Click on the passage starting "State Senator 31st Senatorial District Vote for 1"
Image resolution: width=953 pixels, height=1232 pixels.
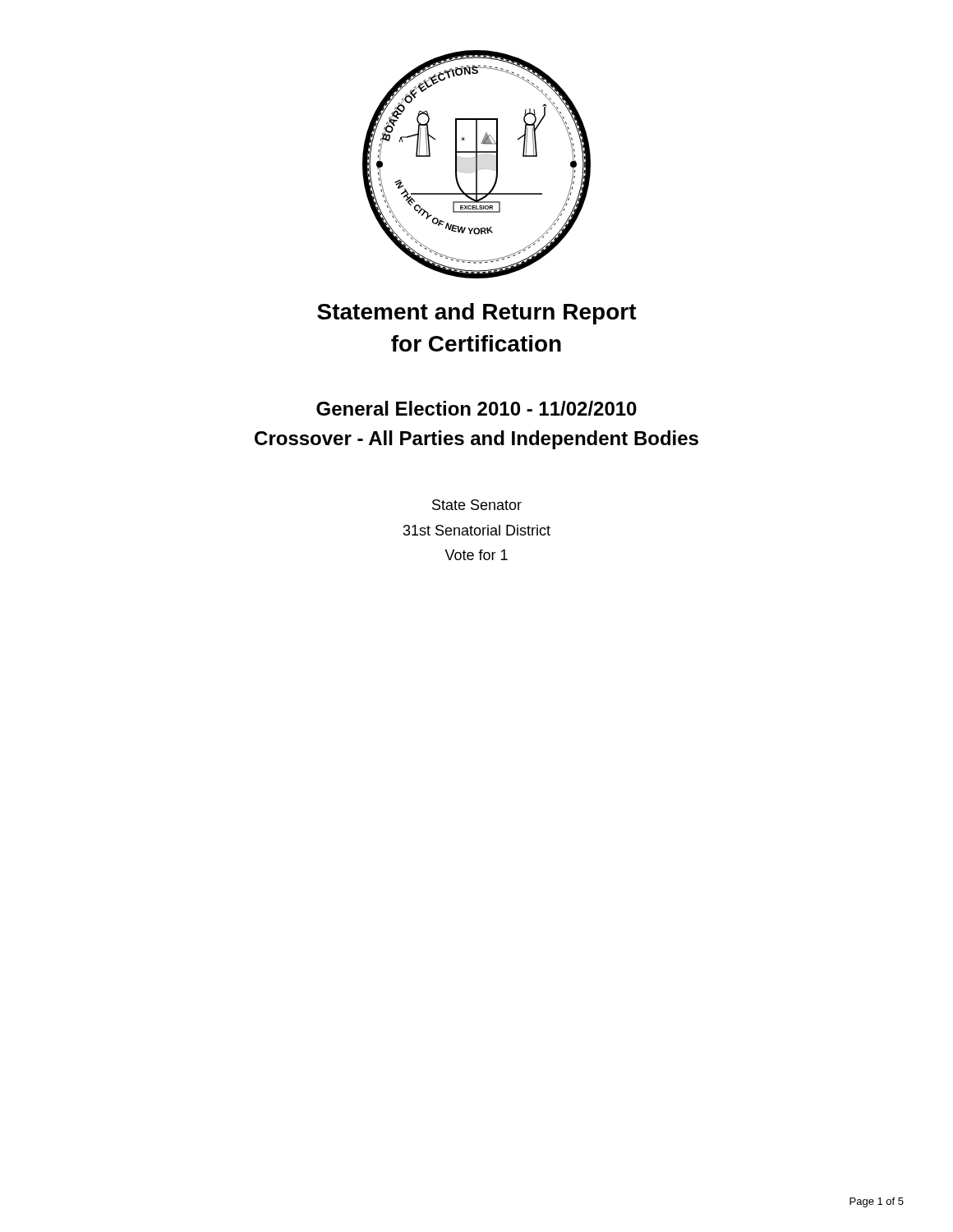pyautogui.click(x=476, y=530)
